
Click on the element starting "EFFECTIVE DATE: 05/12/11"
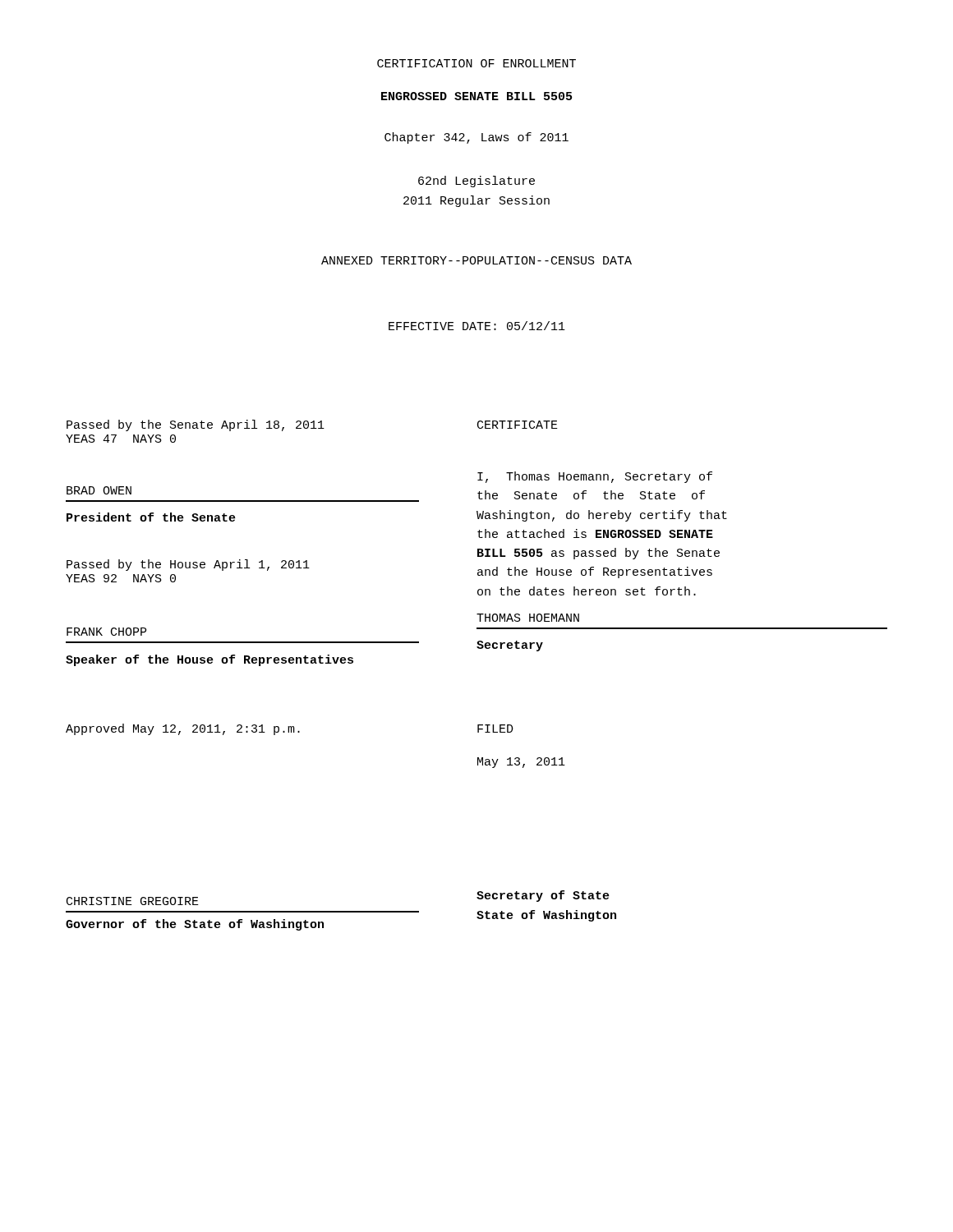(476, 327)
